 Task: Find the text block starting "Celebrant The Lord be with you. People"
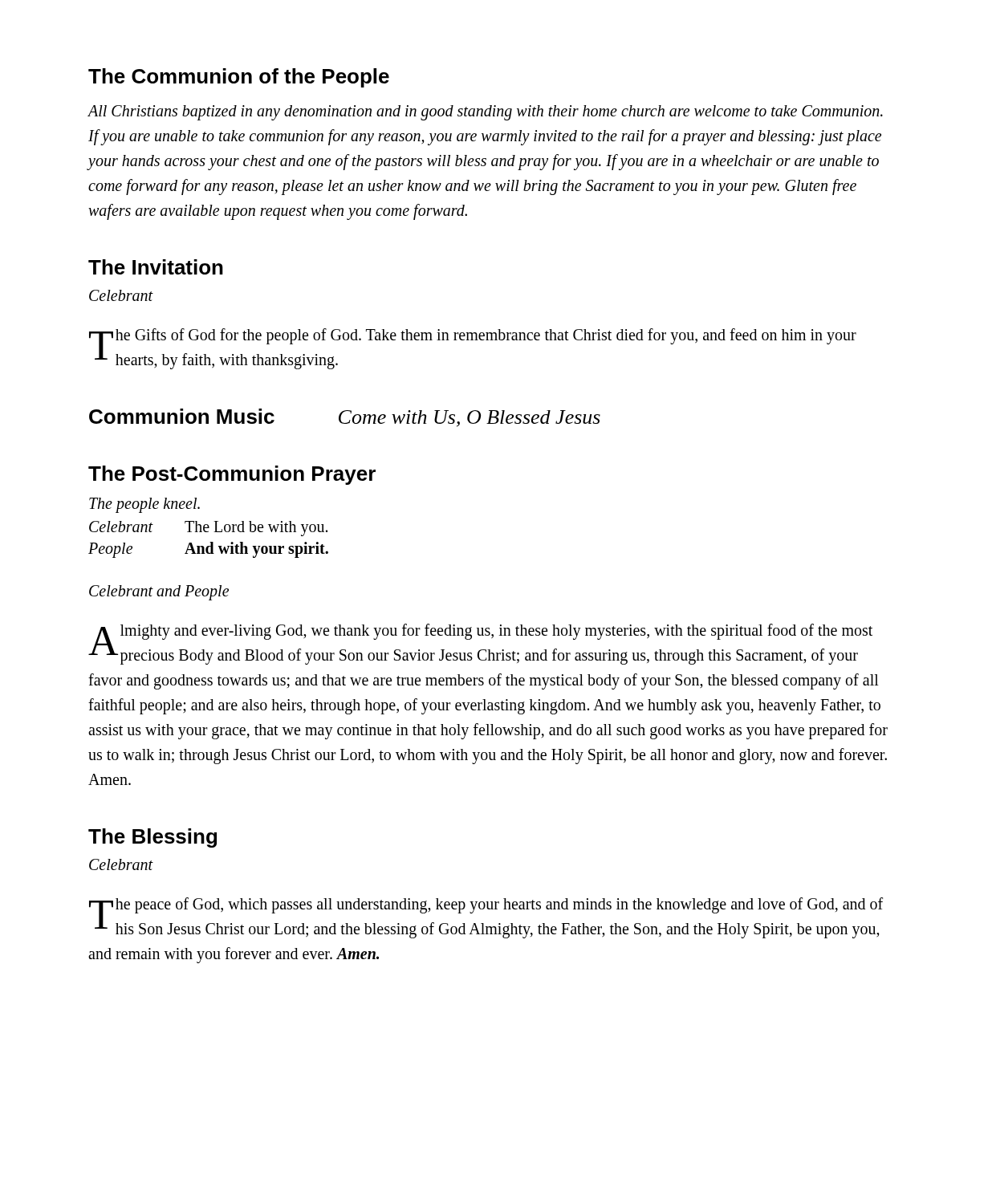[x=209, y=538]
